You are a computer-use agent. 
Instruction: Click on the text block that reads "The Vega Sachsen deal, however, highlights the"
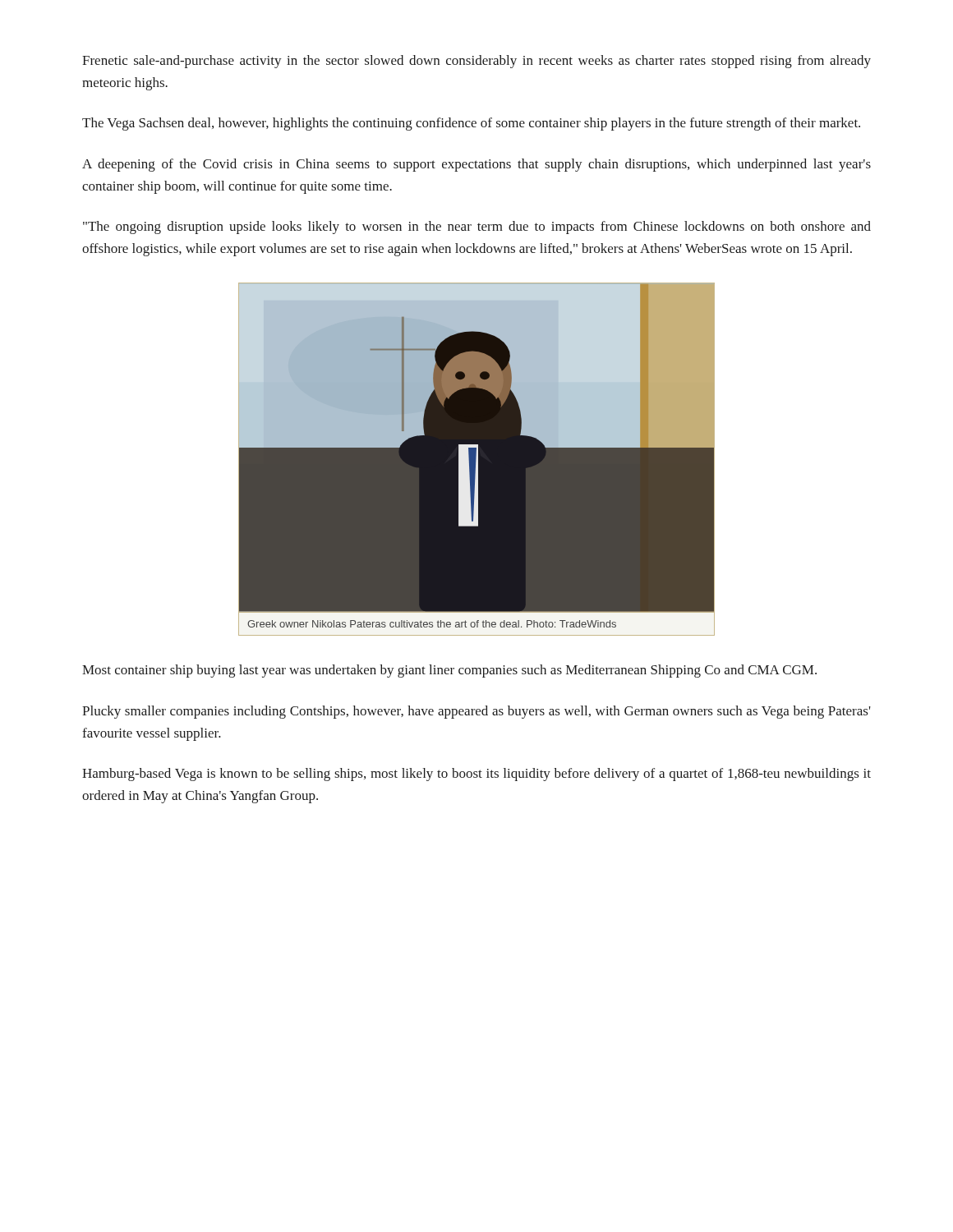pos(472,123)
